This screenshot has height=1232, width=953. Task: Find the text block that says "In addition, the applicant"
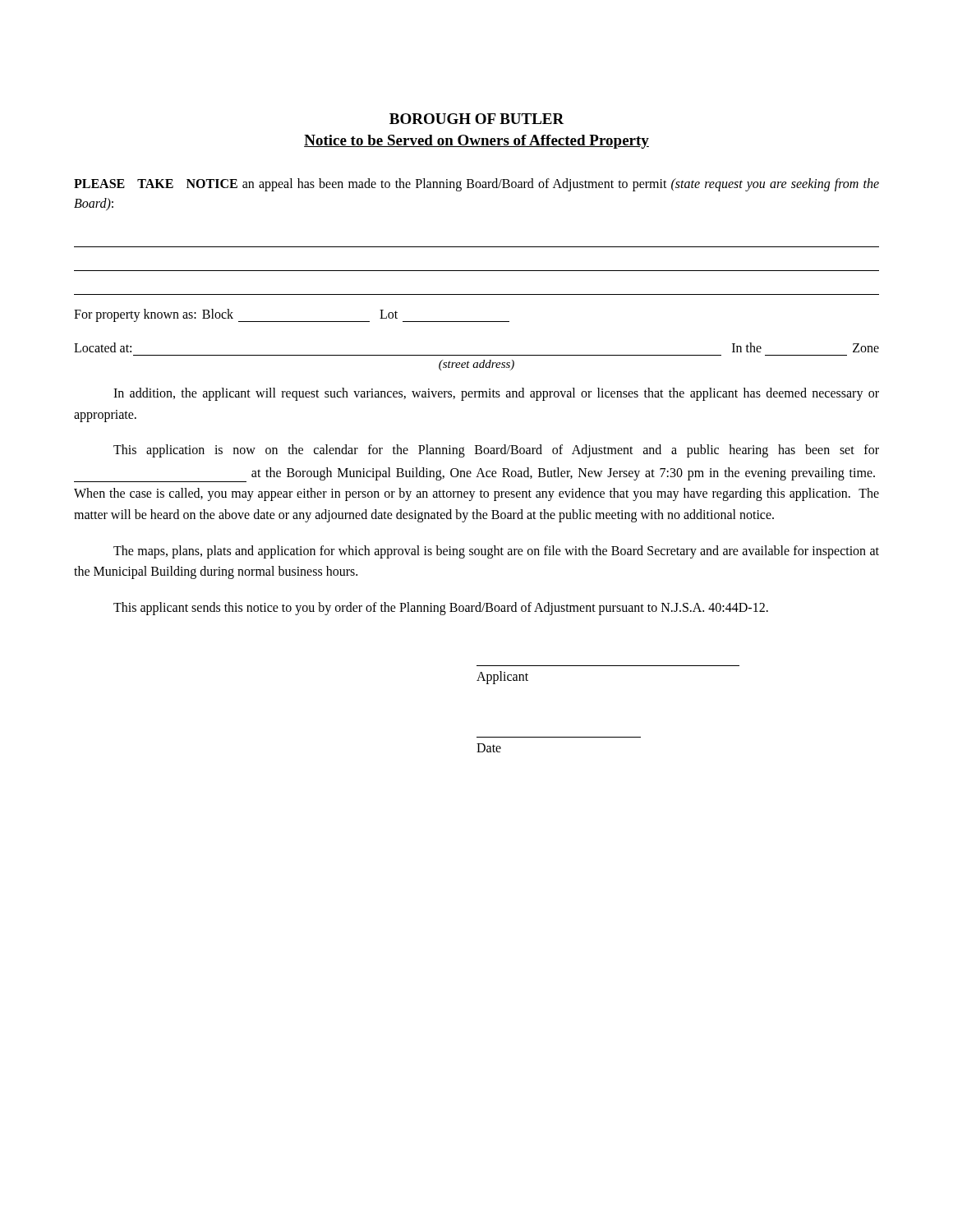pos(476,403)
